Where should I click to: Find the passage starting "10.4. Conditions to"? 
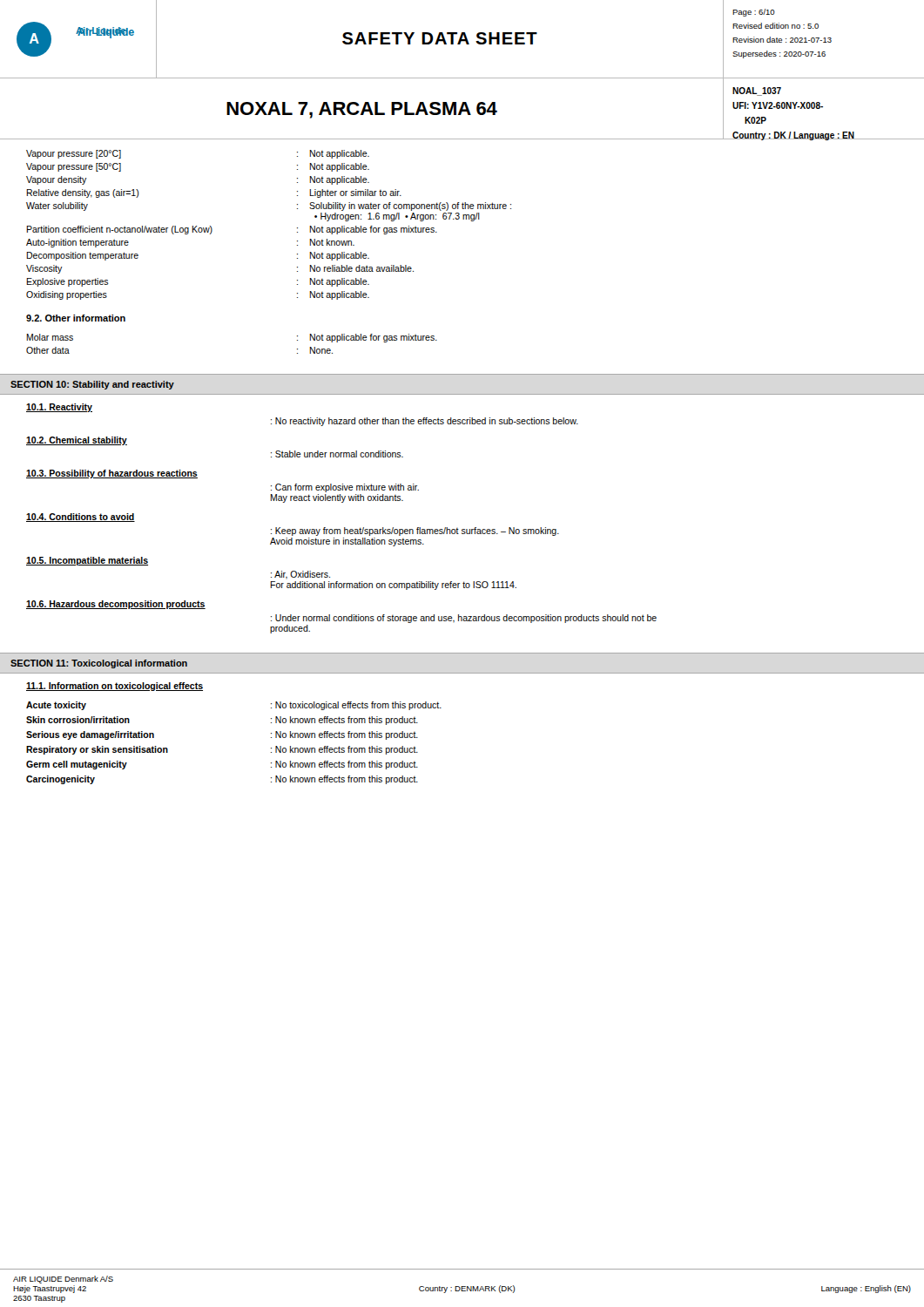point(80,517)
